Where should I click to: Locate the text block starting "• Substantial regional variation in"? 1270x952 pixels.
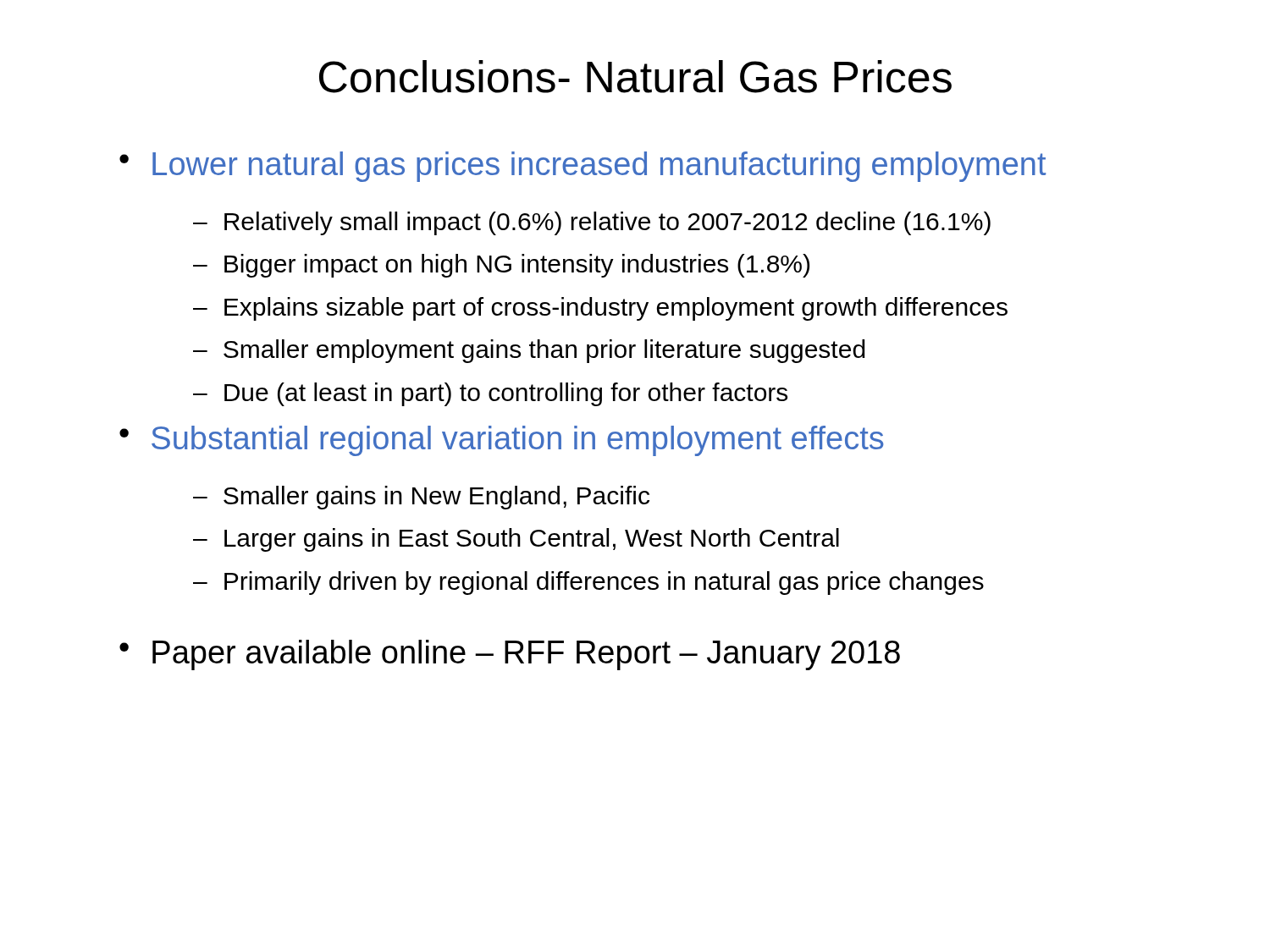click(502, 439)
